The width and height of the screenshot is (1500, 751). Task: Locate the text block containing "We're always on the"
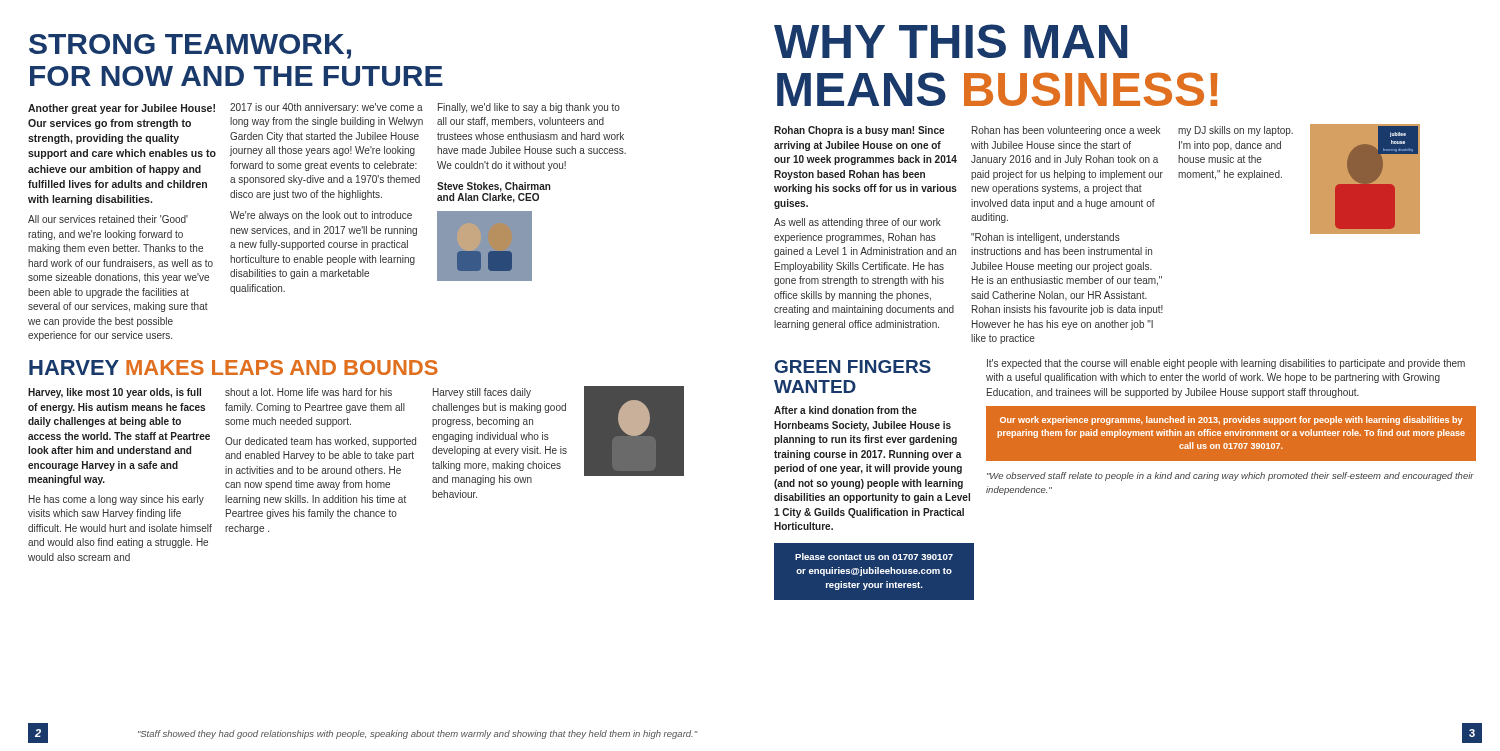[x=324, y=252]
